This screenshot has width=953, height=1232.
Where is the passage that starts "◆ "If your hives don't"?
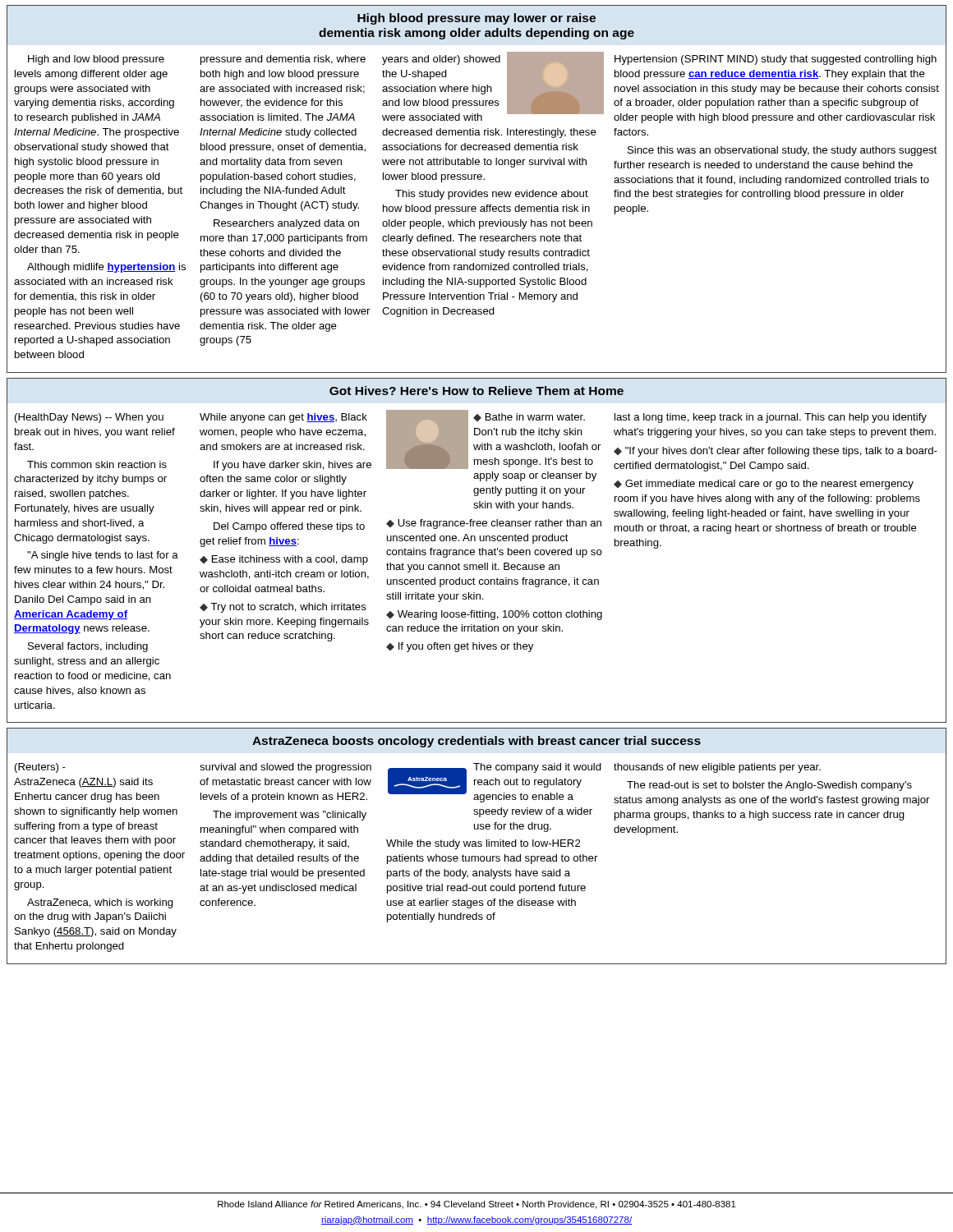(776, 458)
